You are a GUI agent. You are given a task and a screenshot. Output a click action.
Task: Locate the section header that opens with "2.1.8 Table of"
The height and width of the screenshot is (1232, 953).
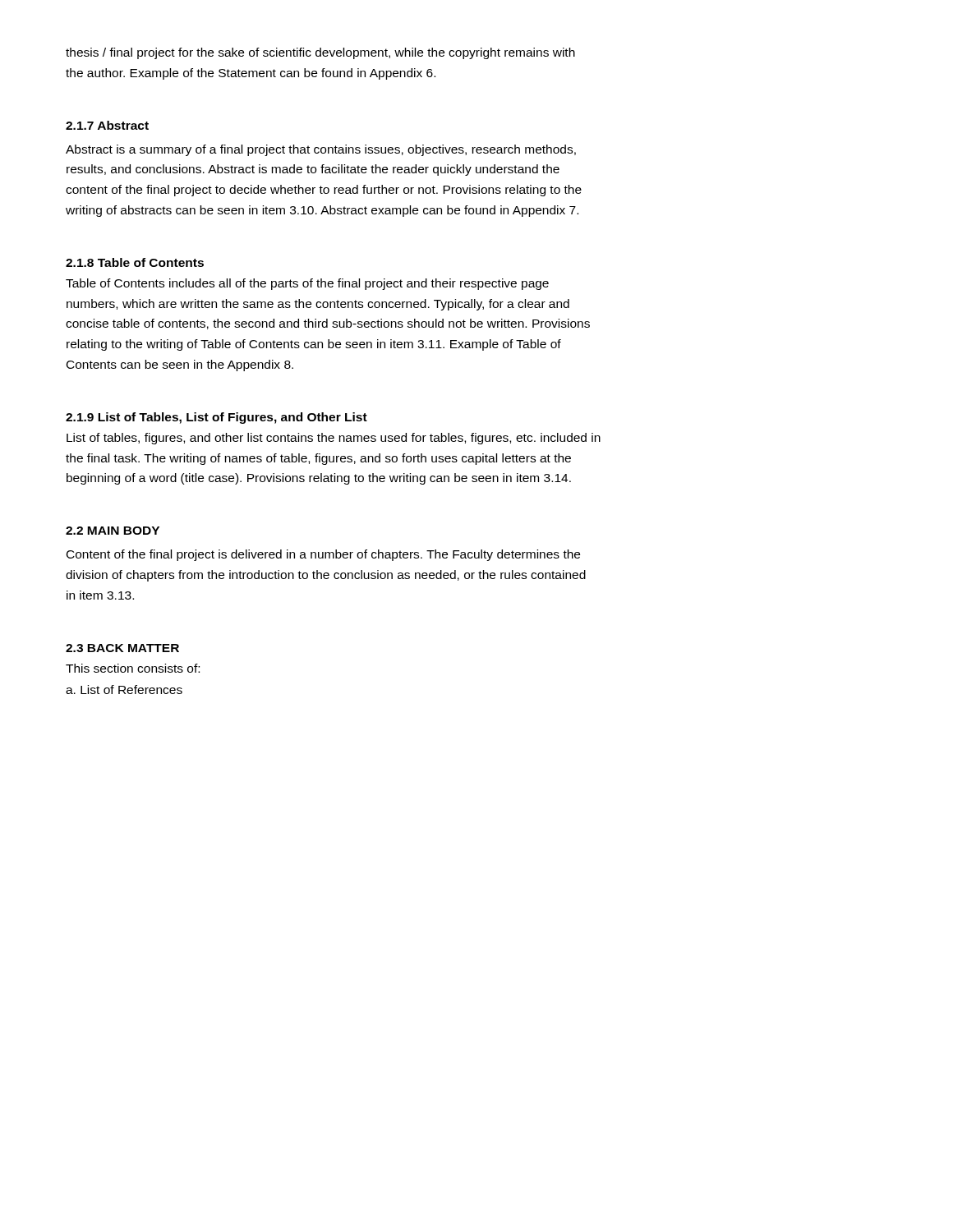135,262
